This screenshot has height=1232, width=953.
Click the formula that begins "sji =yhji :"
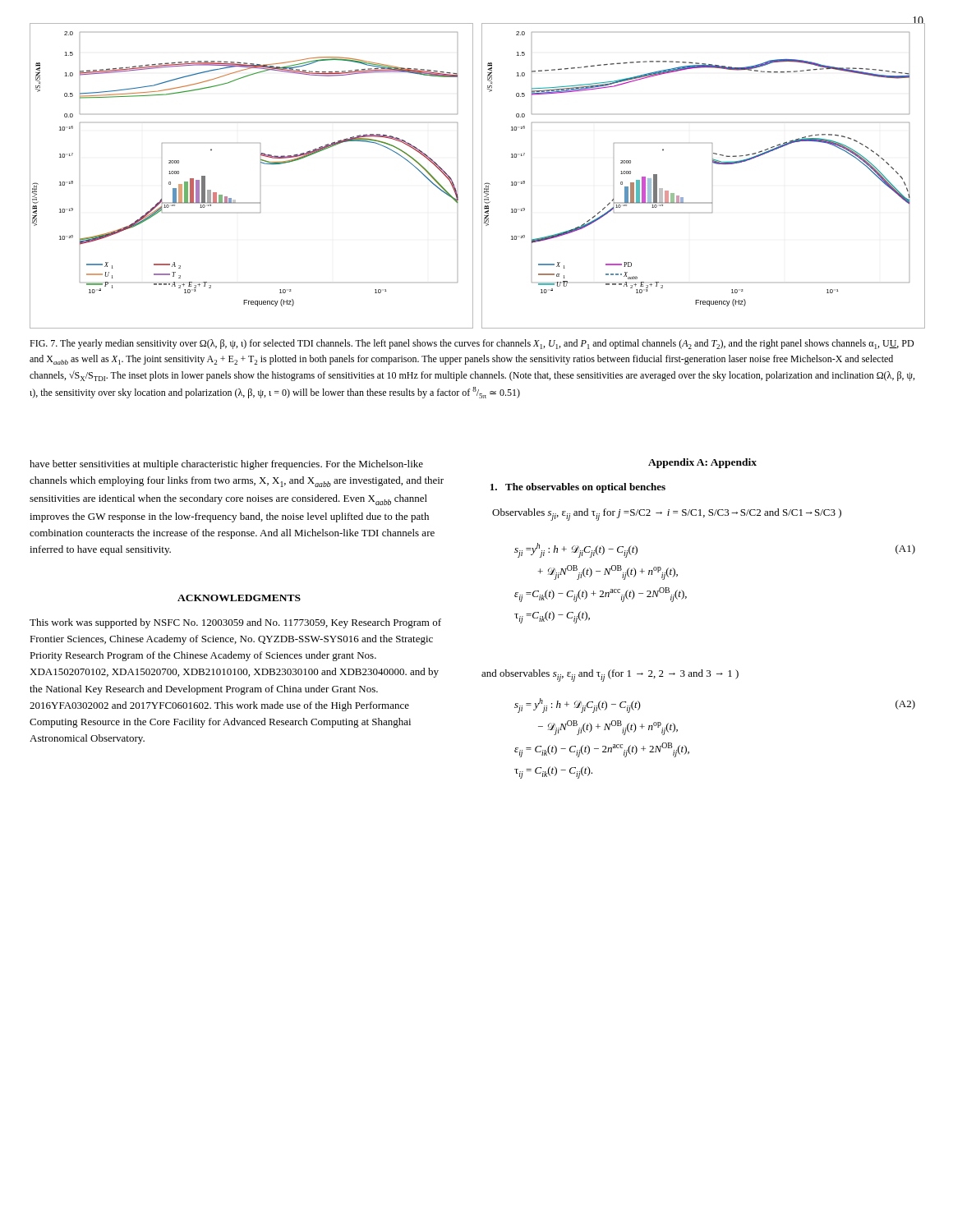[x=576, y=550]
